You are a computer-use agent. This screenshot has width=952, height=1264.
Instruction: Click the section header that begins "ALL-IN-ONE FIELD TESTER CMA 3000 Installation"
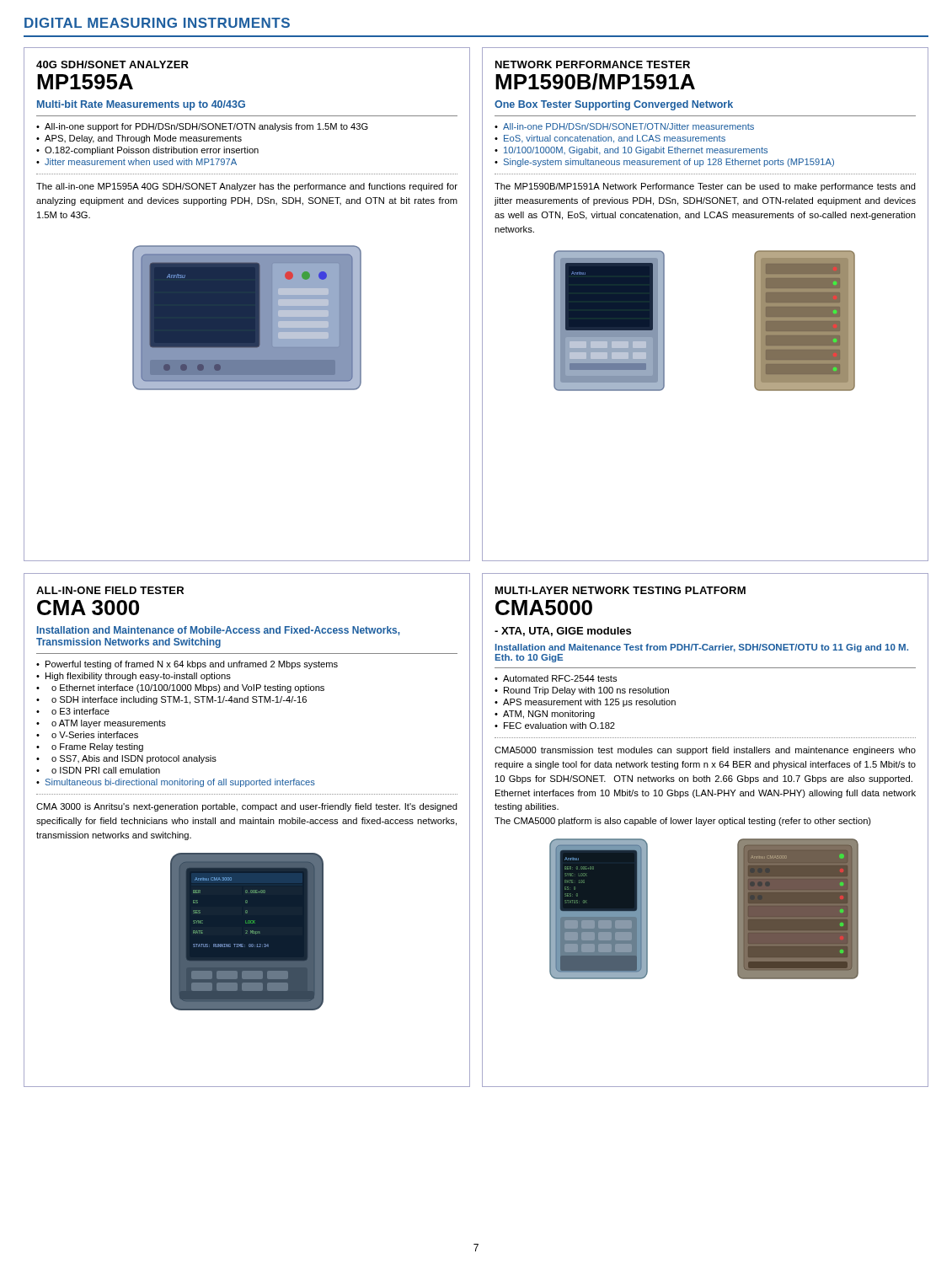[247, 801]
